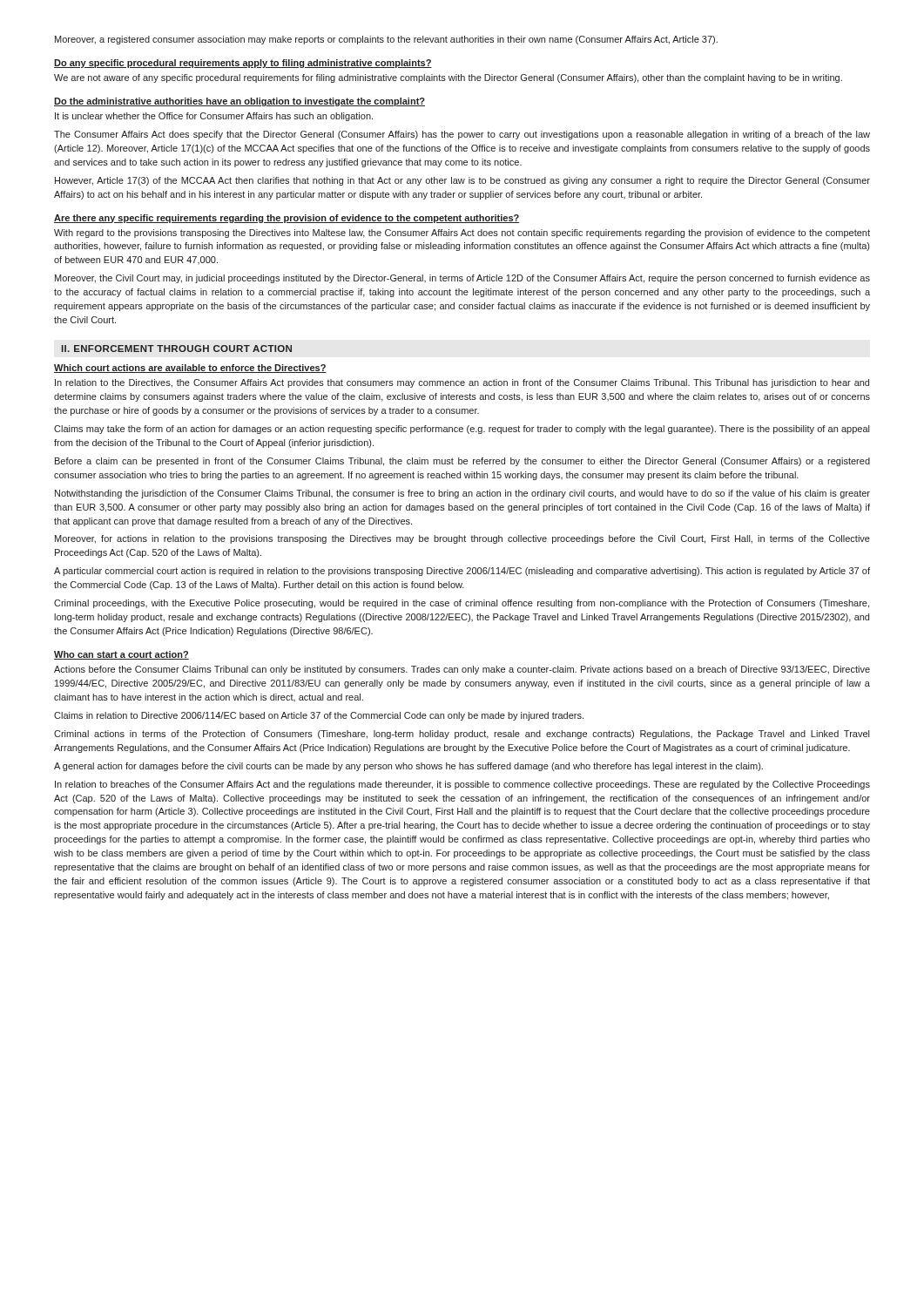
Task: Where is the section header that starts "Do any specific procedural"?
Action: point(243,63)
